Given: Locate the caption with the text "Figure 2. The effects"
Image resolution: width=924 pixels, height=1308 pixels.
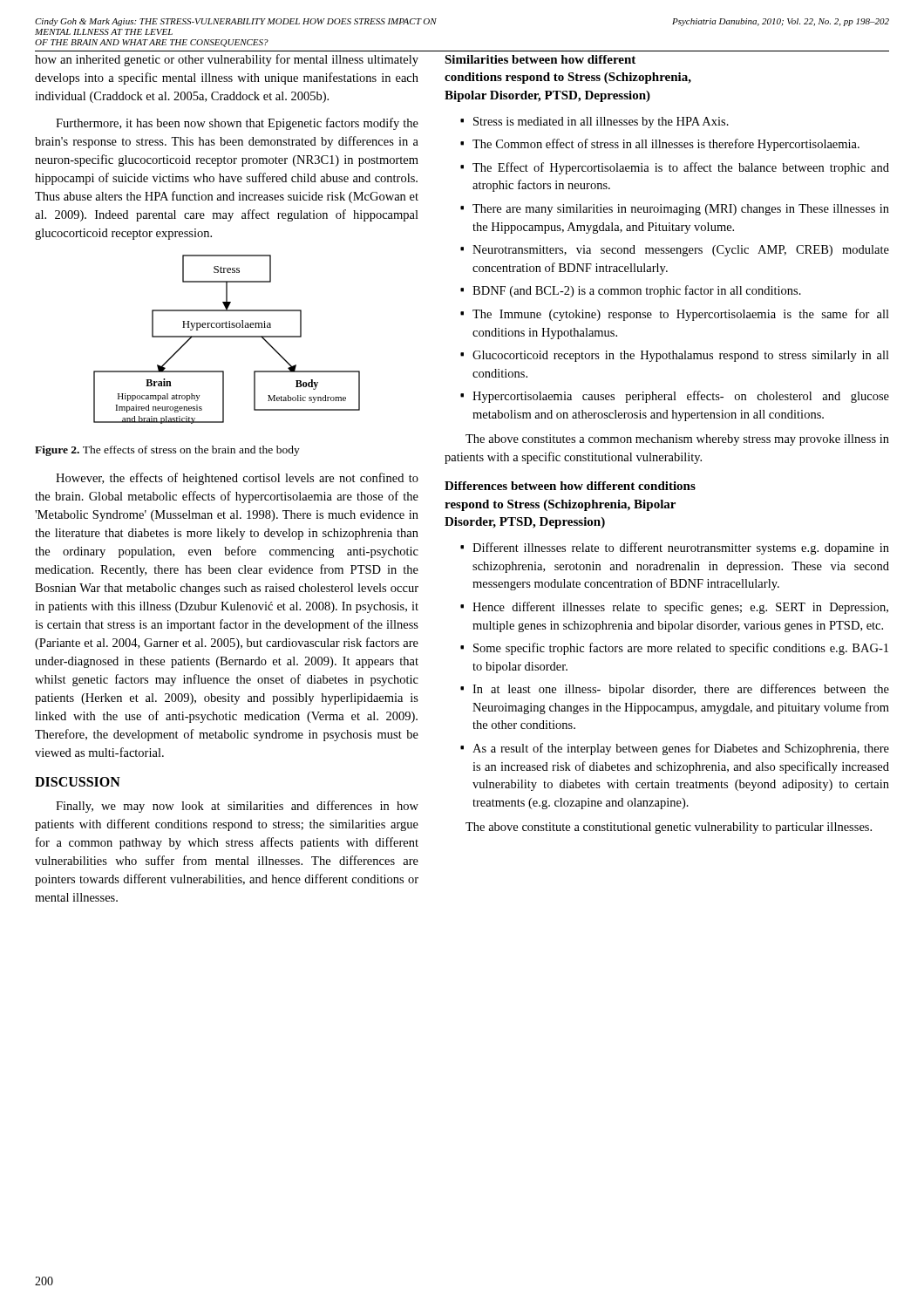Looking at the screenshot, I should [x=227, y=450].
